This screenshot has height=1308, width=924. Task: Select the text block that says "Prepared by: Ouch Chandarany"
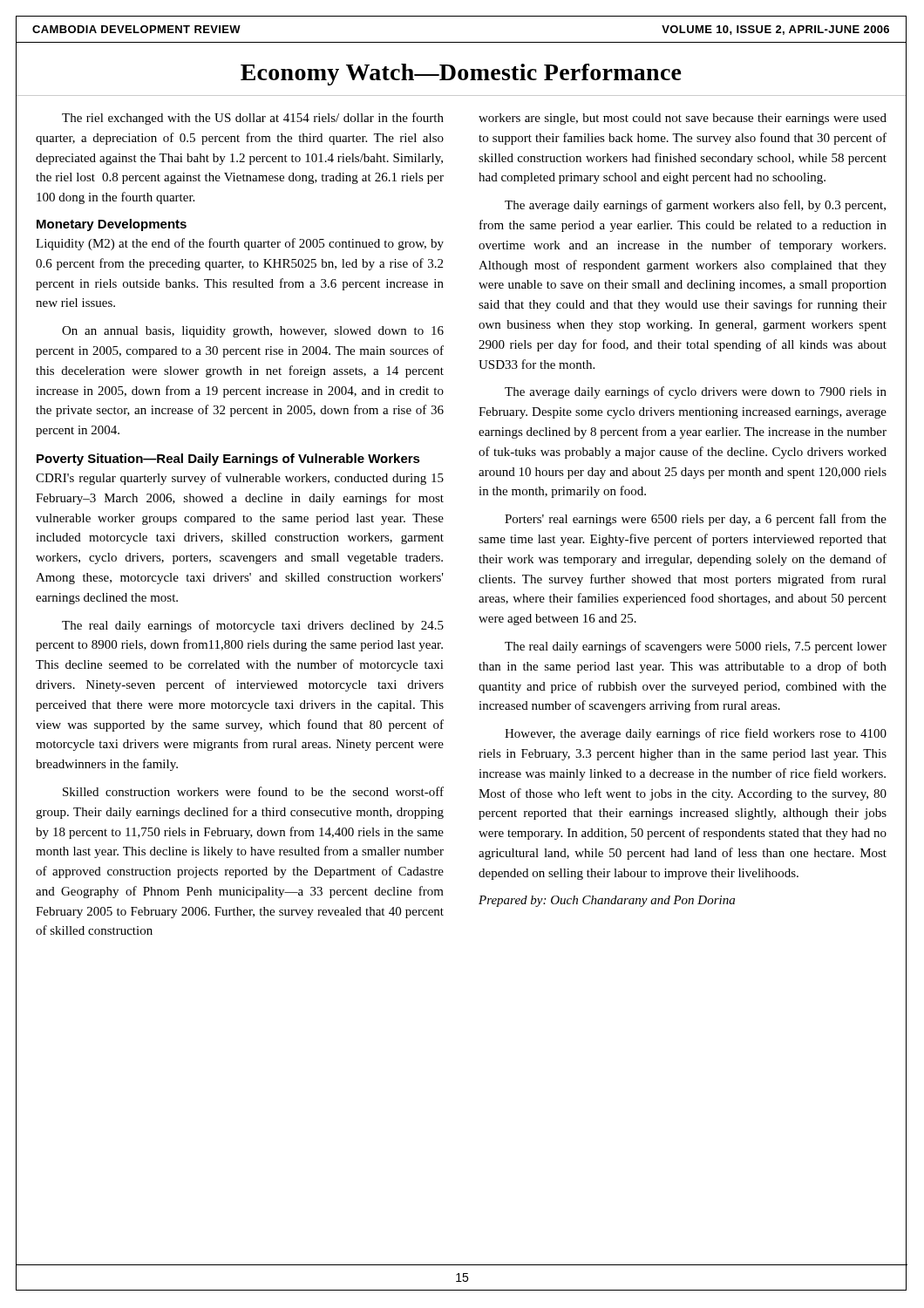coord(607,900)
